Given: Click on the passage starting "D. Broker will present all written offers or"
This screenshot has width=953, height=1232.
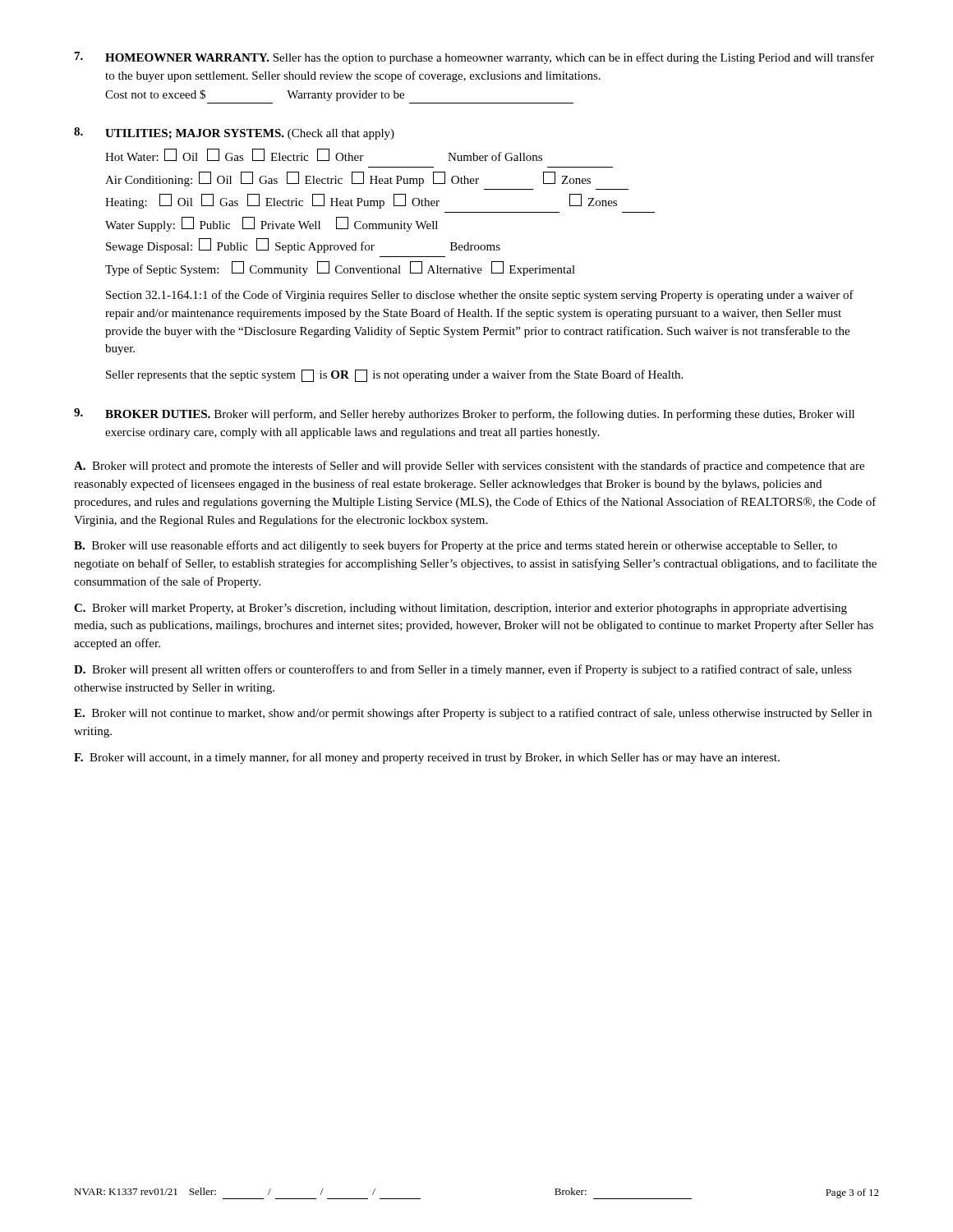Looking at the screenshot, I should coord(476,679).
